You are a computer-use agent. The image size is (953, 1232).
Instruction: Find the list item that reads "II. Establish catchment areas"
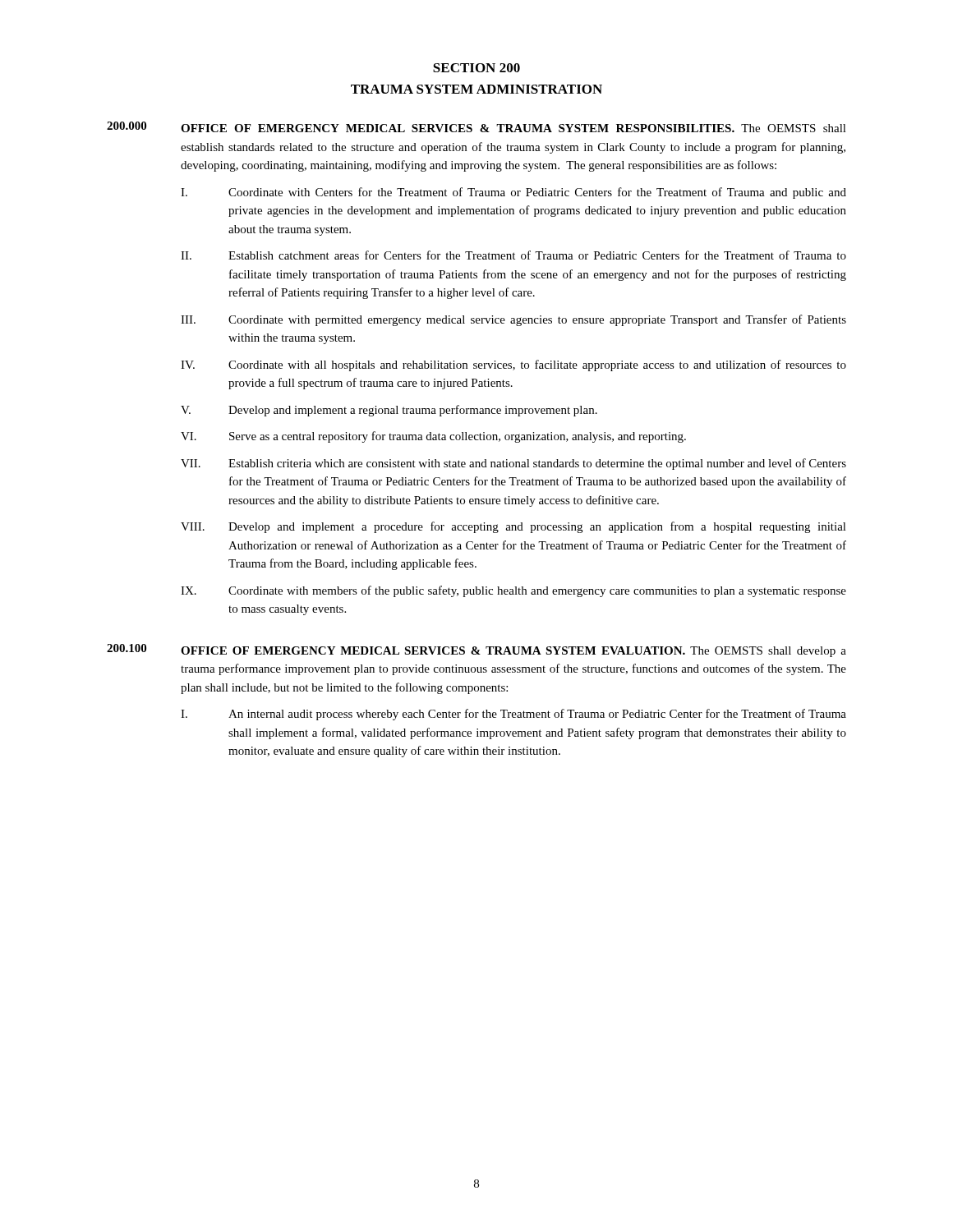pyautogui.click(x=513, y=274)
